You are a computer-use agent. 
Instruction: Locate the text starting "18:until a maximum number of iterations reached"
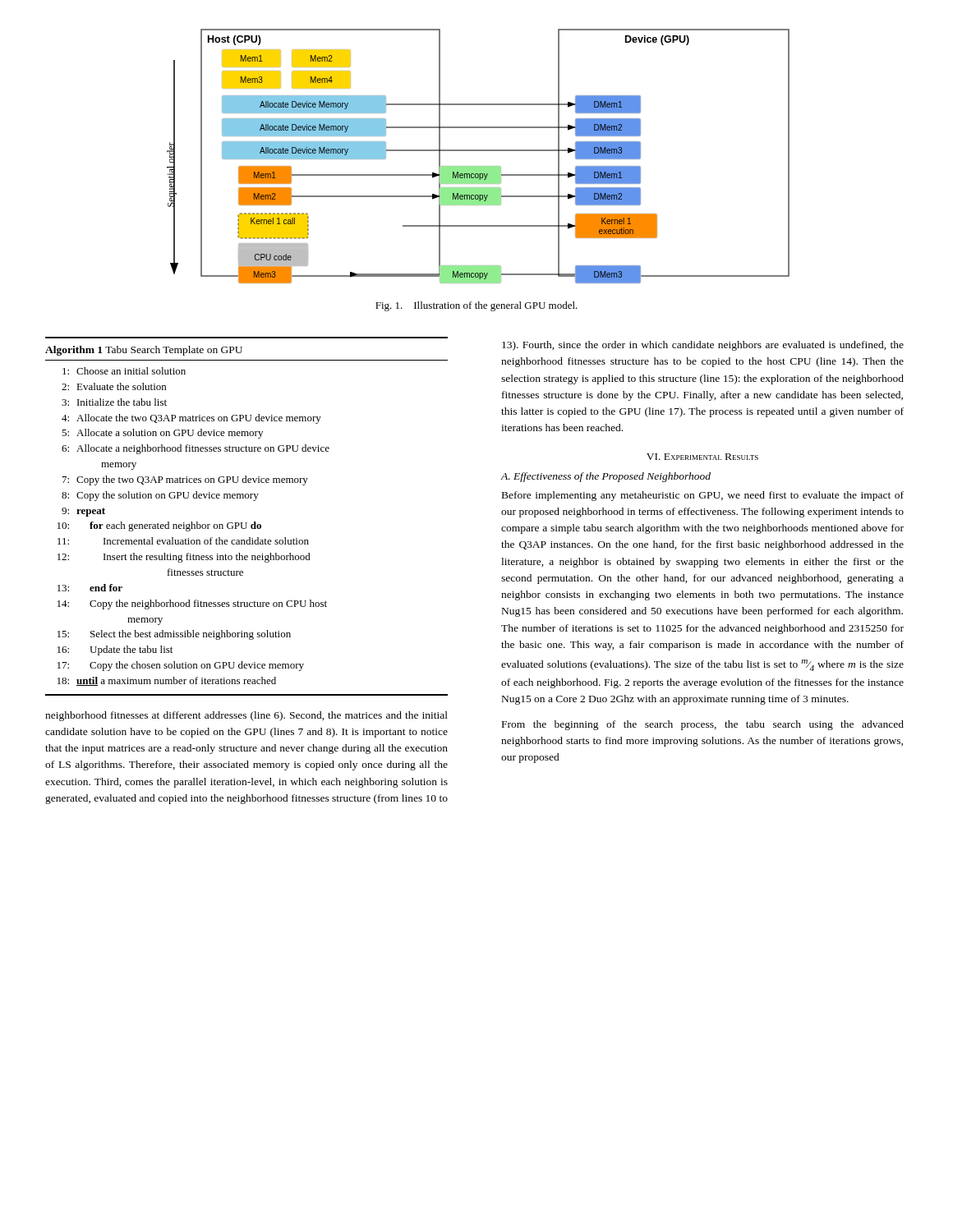(161, 681)
